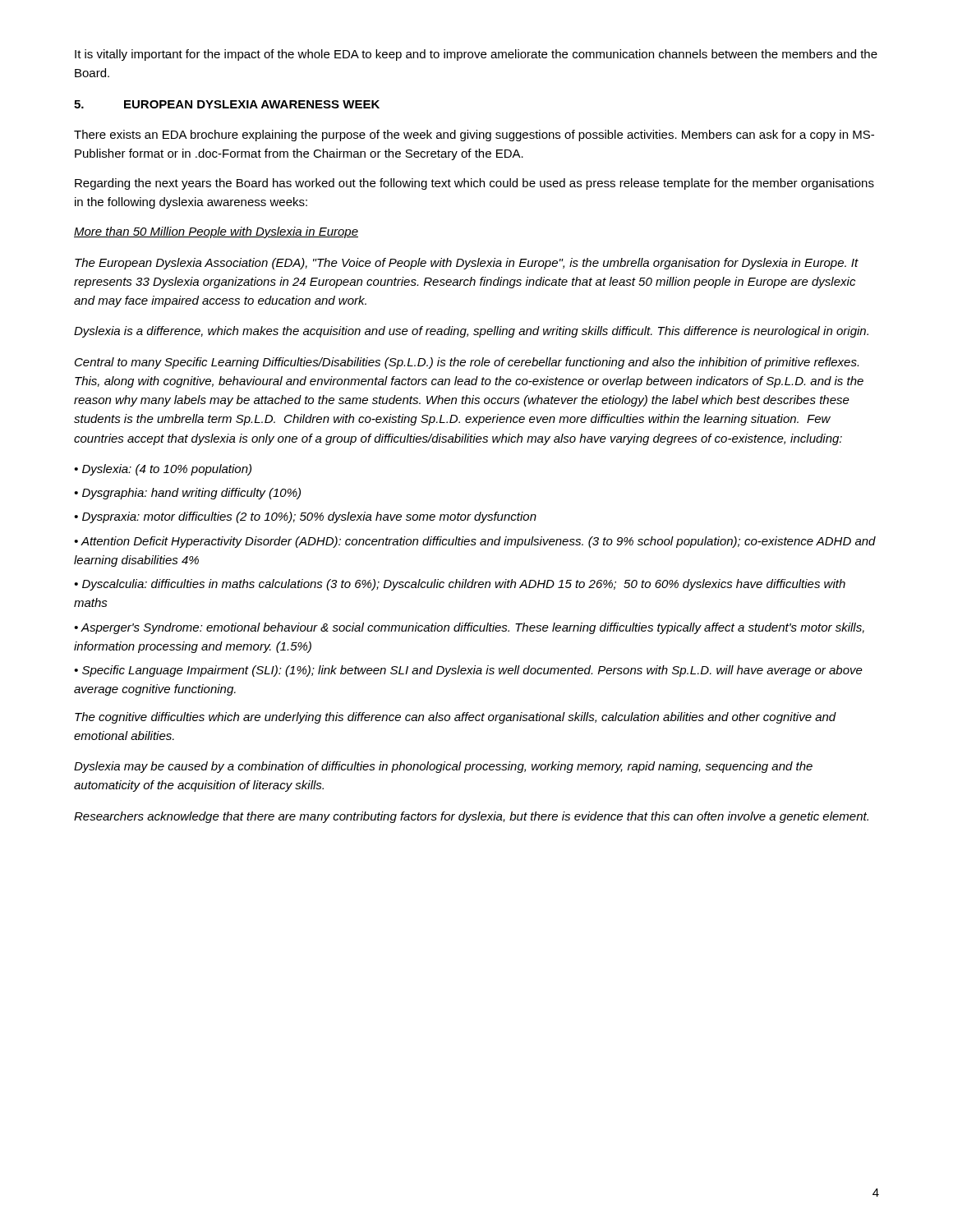Locate the block starting "Researchers acknowledge that there are many contributing factors"
The width and height of the screenshot is (953, 1232).
pyautogui.click(x=472, y=816)
